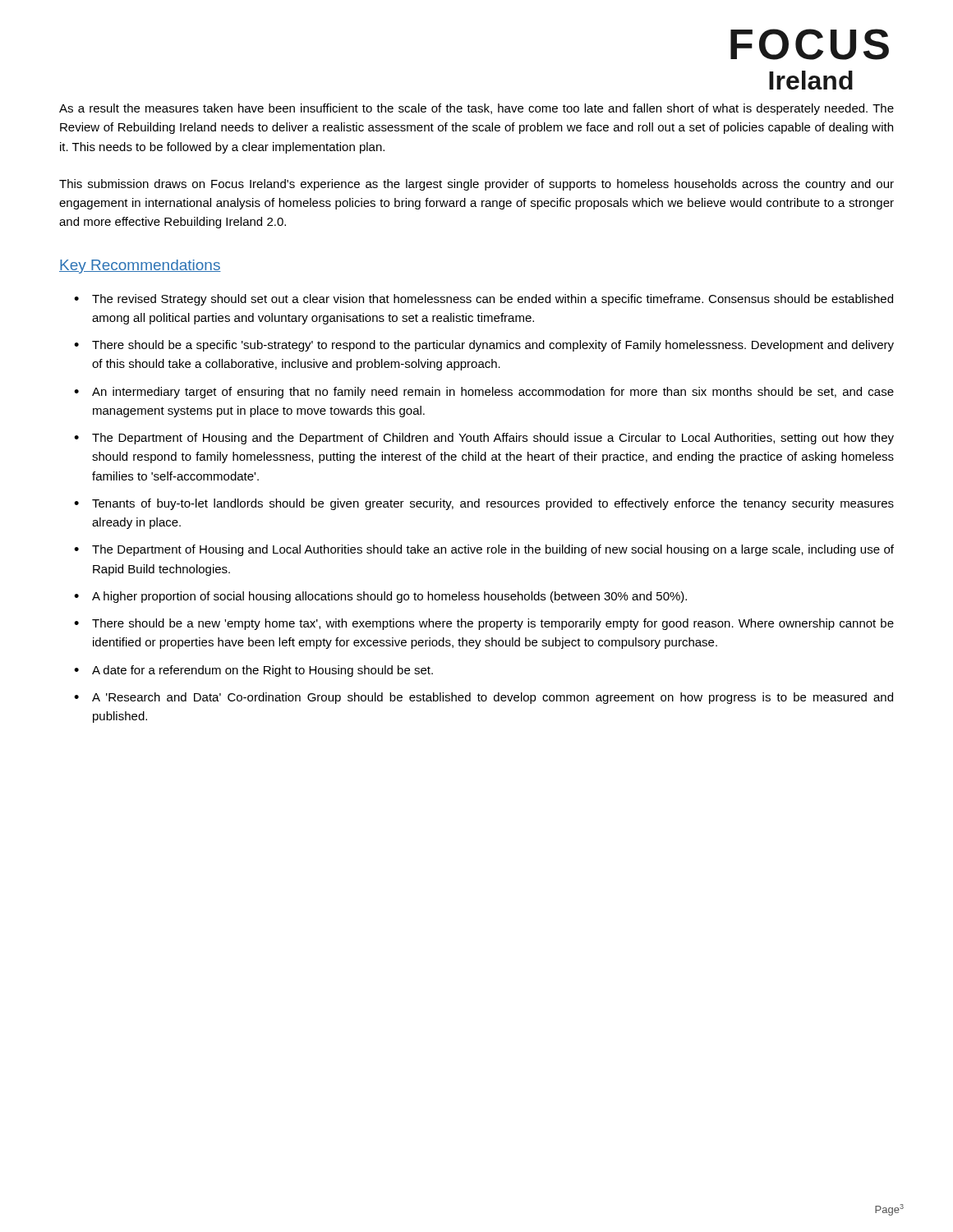
Task: Click the passage that begins "As a result the measures taken have been"
Action: (476, 127)
